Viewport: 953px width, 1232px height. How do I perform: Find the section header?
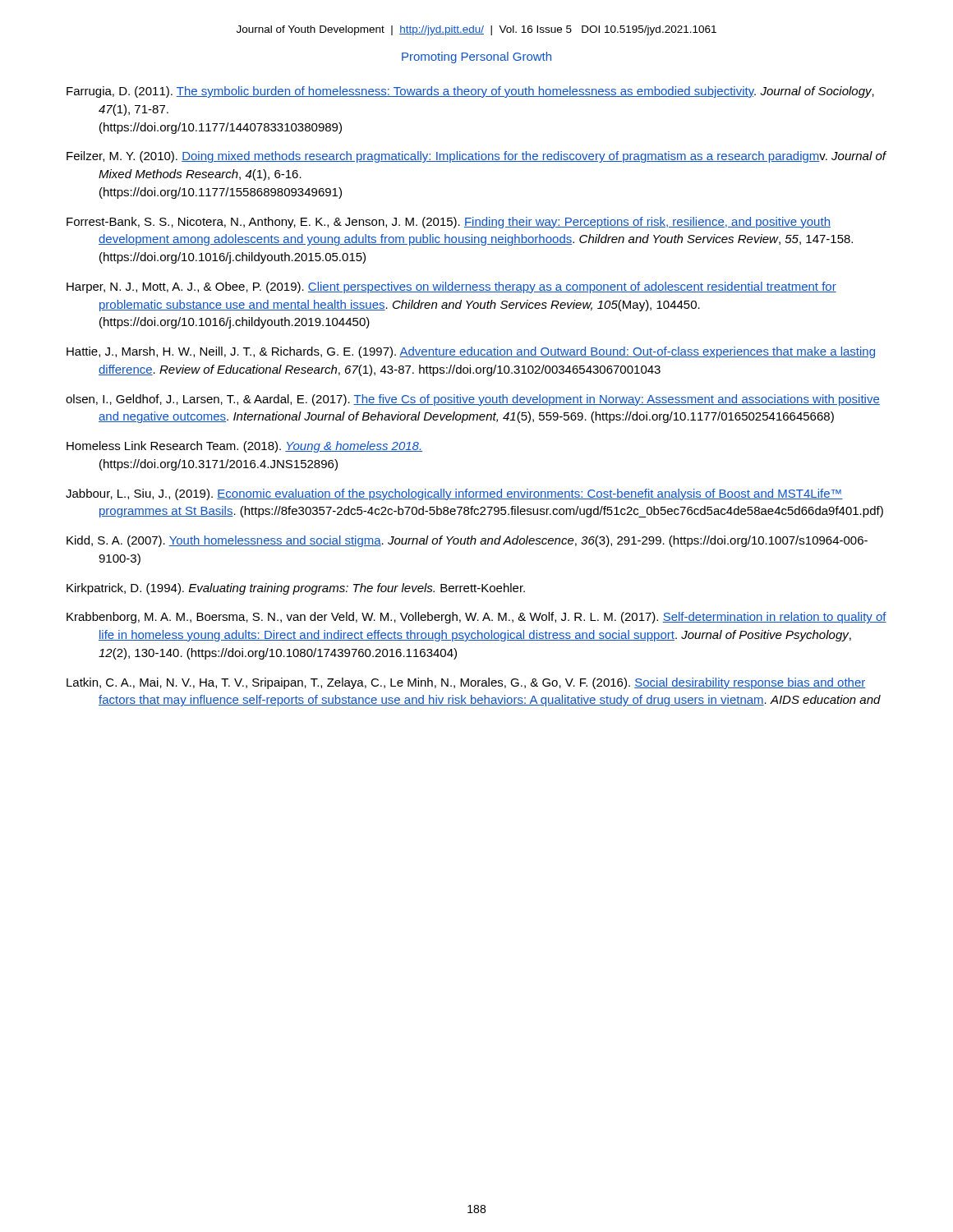[x=476, y=56]
